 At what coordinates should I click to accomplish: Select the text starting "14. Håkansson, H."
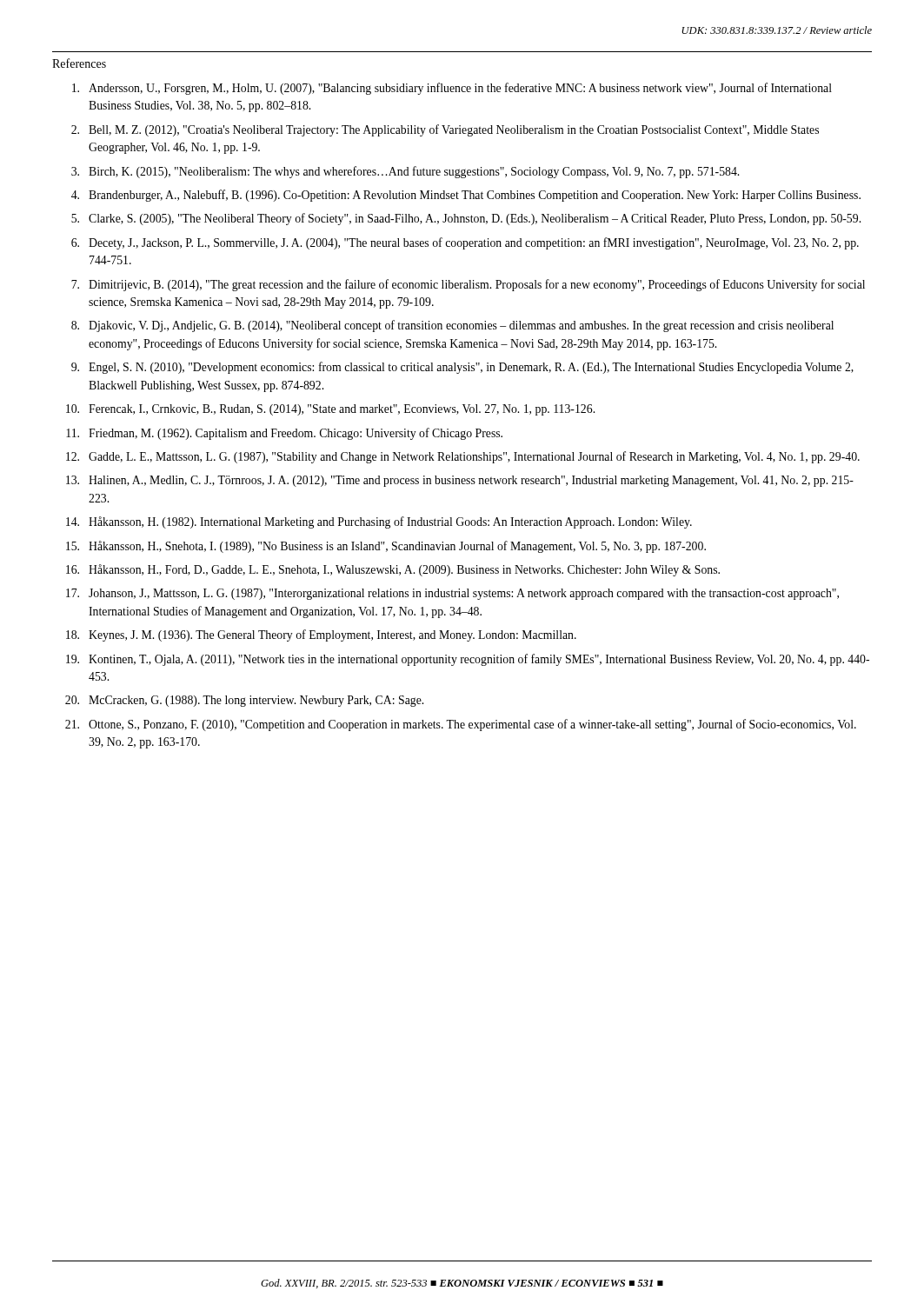(x=462, y=523)
